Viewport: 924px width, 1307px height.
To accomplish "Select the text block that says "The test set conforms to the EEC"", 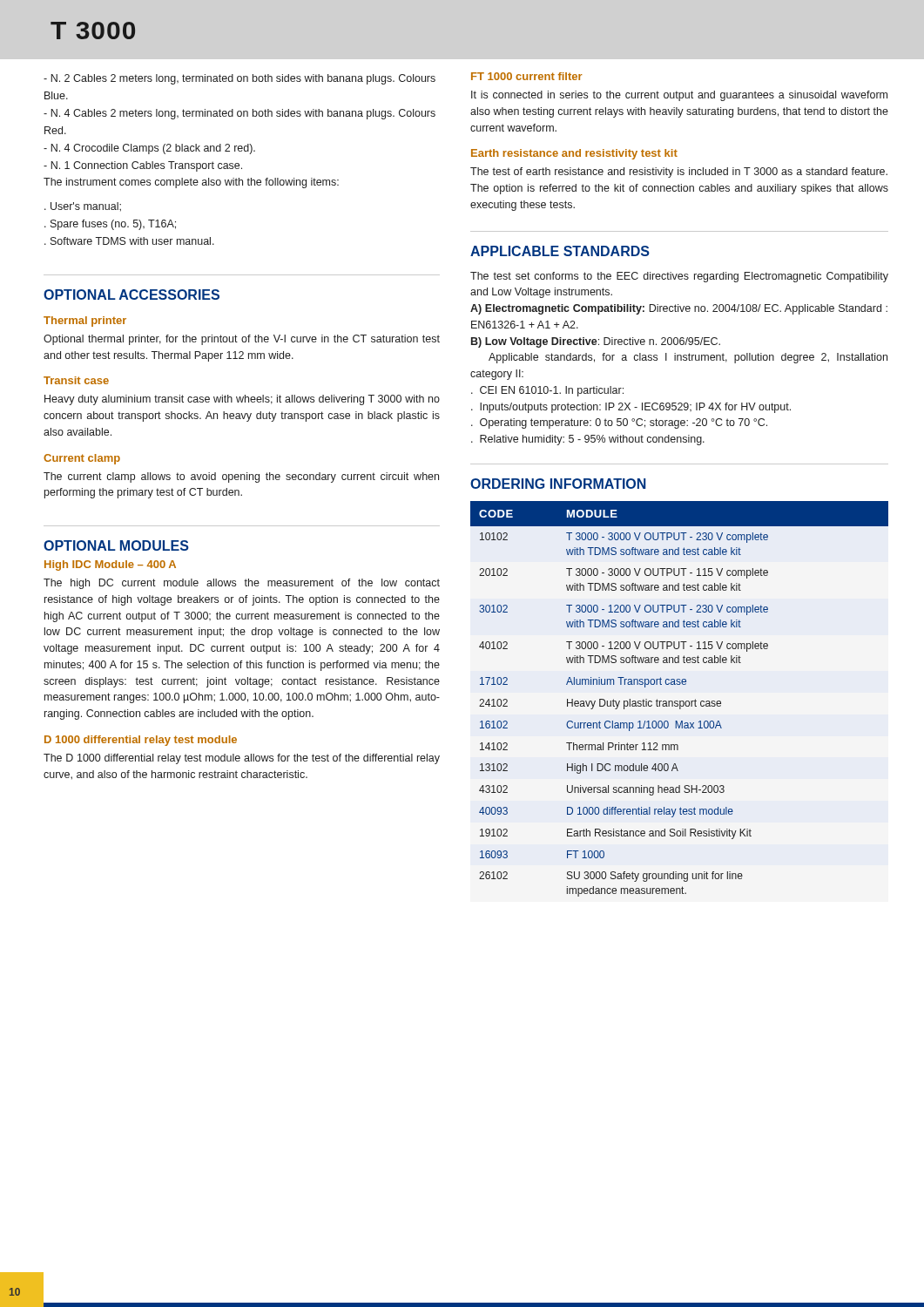I will (679, 357).
